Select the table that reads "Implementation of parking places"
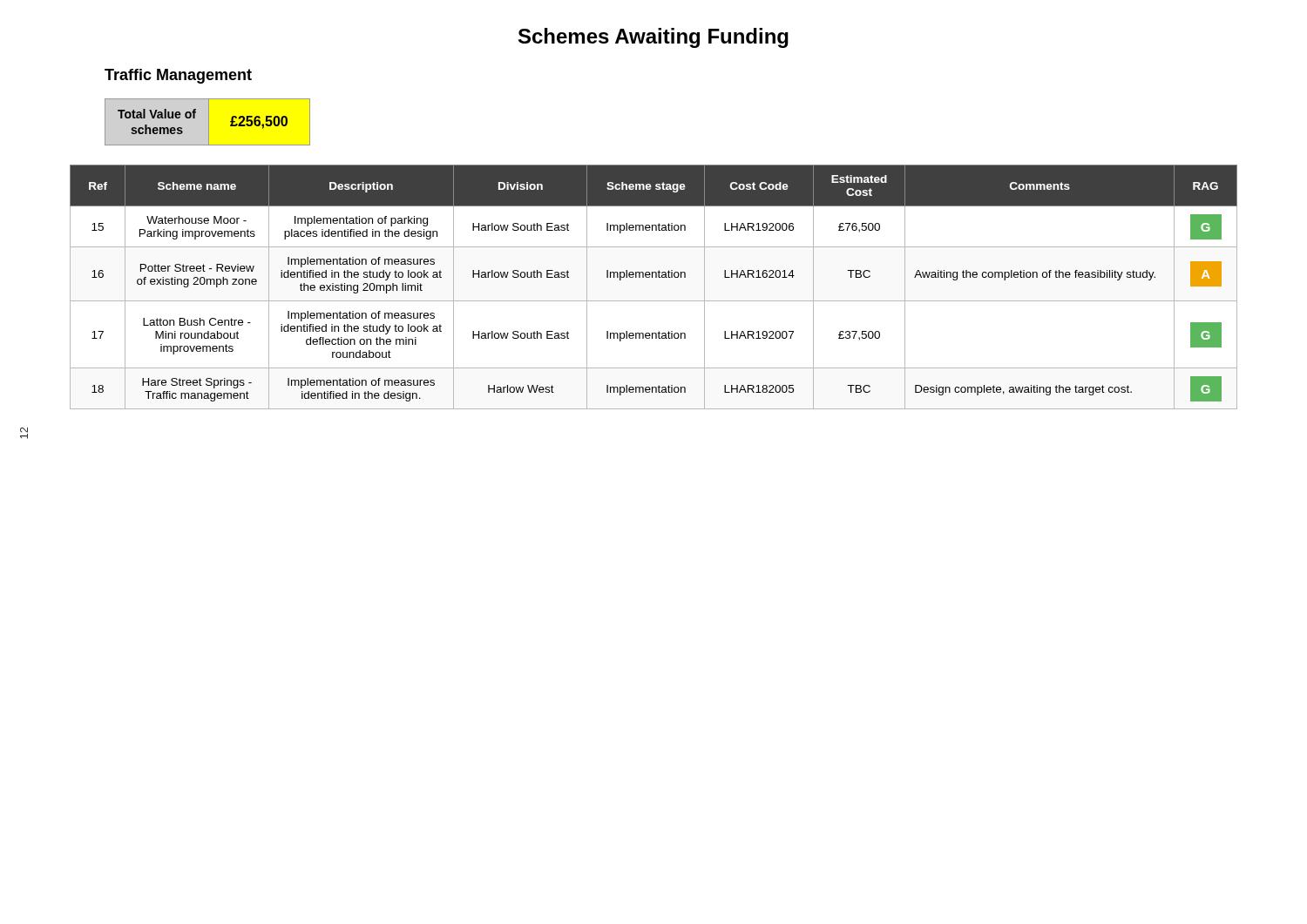The image size is (1307, 924). click(654, 287)
